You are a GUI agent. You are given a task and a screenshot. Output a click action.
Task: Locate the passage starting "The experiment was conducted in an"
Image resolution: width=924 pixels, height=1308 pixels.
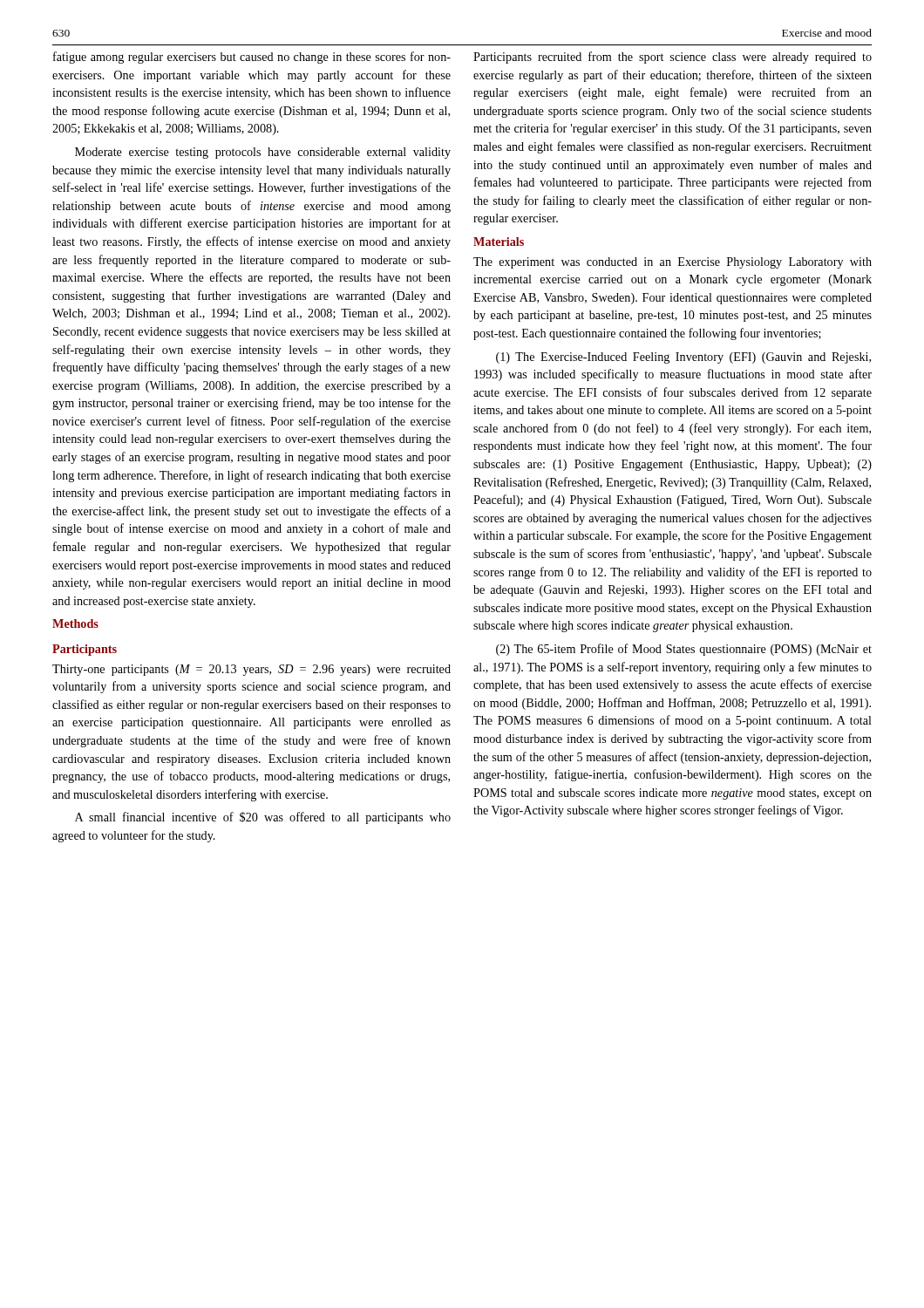(673, 297)
